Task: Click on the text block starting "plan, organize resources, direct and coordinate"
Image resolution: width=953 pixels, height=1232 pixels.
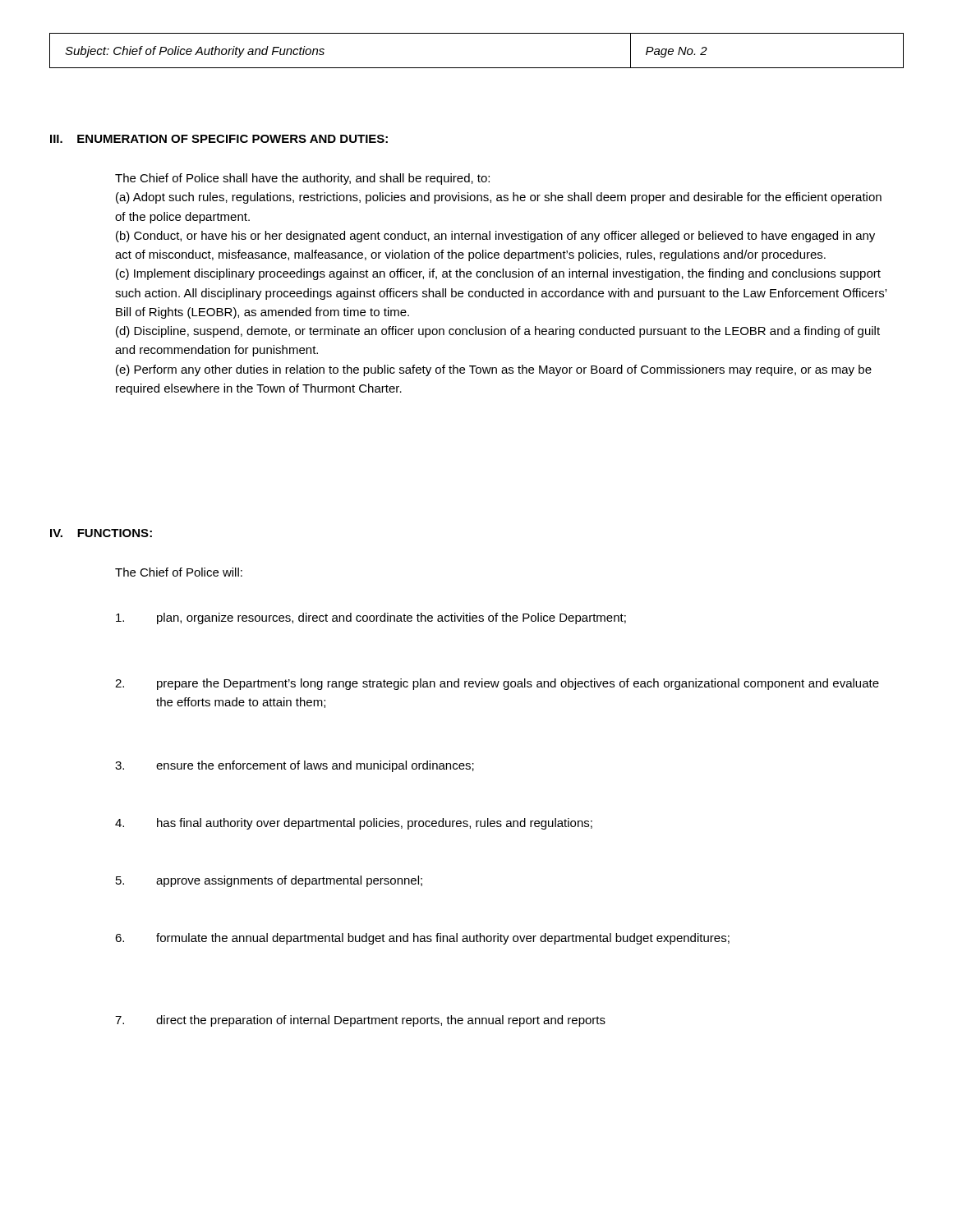Action: pos(497,617)
